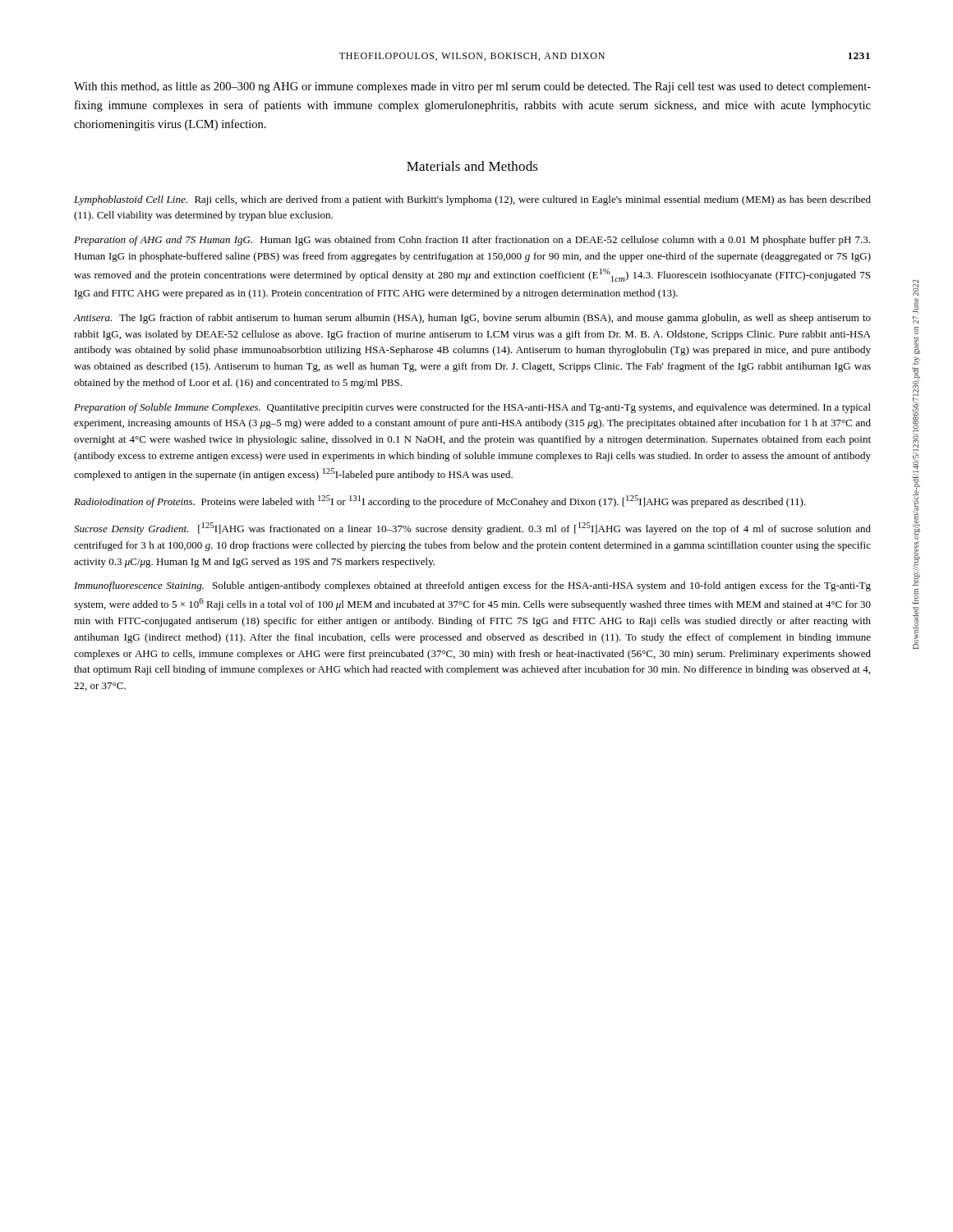
Task: Find the element starting "Preparation of Soluble Immune Complexes. Quantitative precipitin"
Action: point(472,440)
